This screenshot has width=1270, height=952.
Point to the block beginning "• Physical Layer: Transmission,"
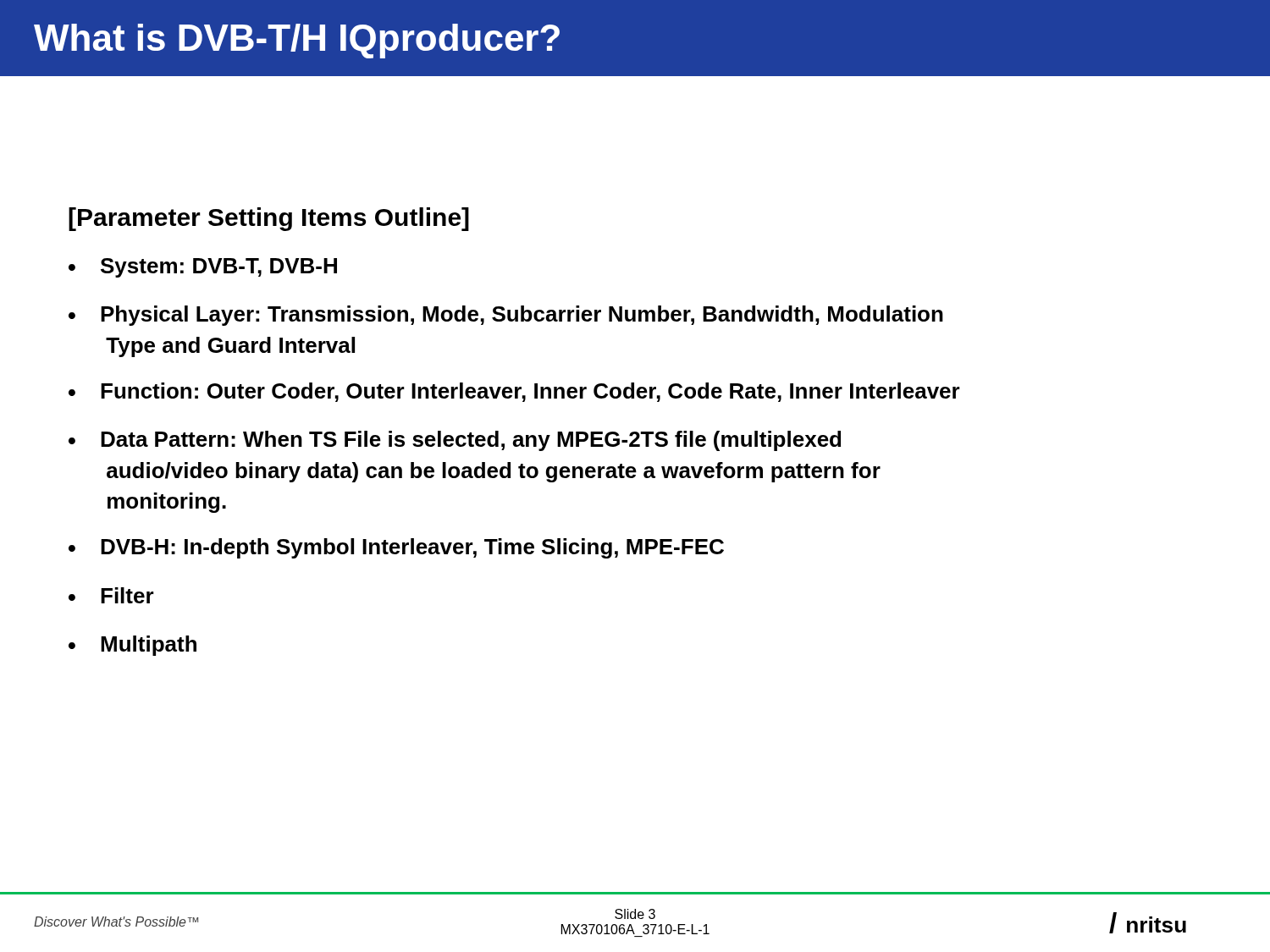[506, 330]
